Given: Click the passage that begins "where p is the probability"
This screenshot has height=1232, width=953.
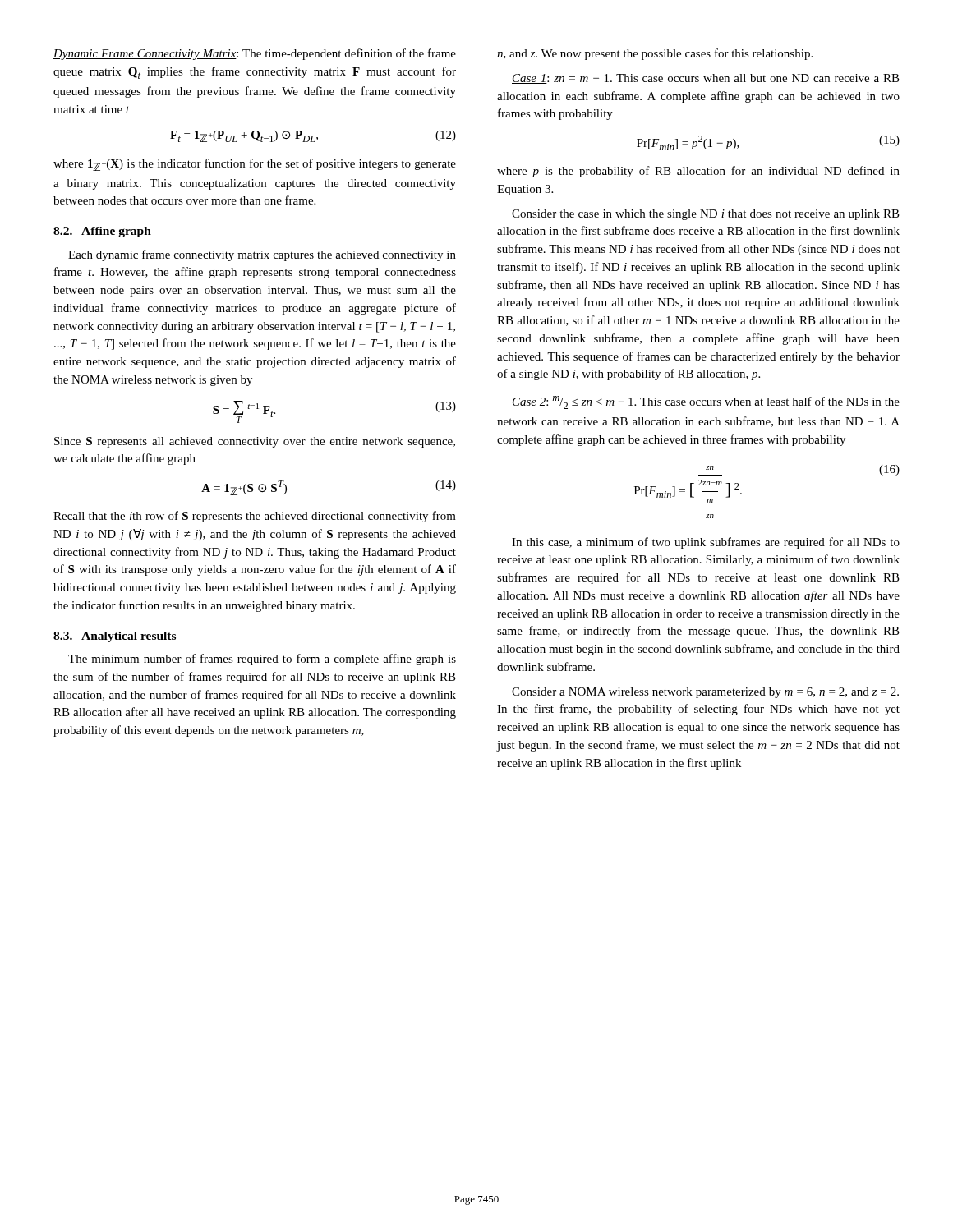Looking at the screenshot, I should tap(698, 181).
